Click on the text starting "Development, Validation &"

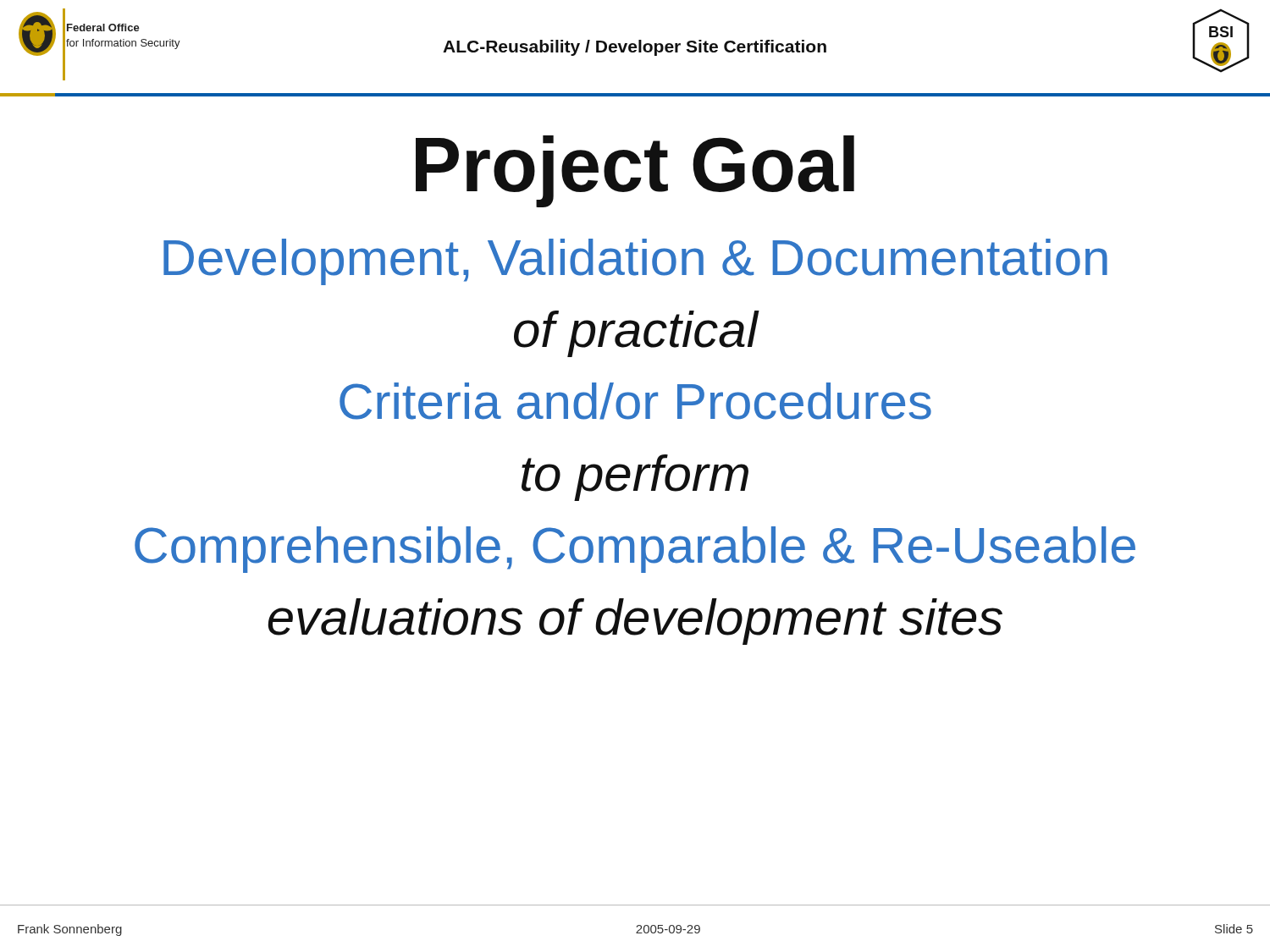tap(635, 258)
